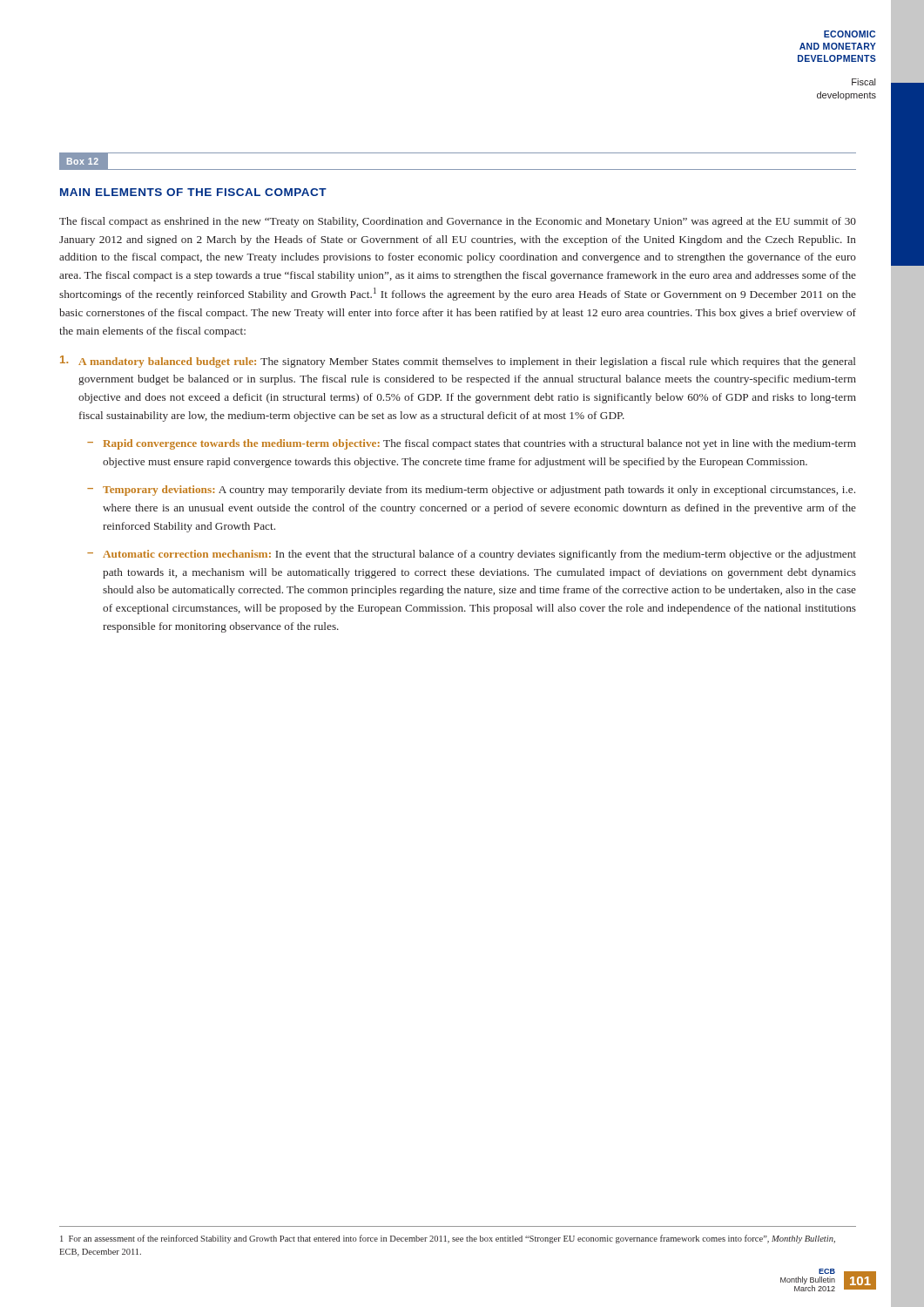The height and width of the screenshot is (1307, 924).
Task: Find the text starting "1 For an assessment"
Action: point(458,1245)
